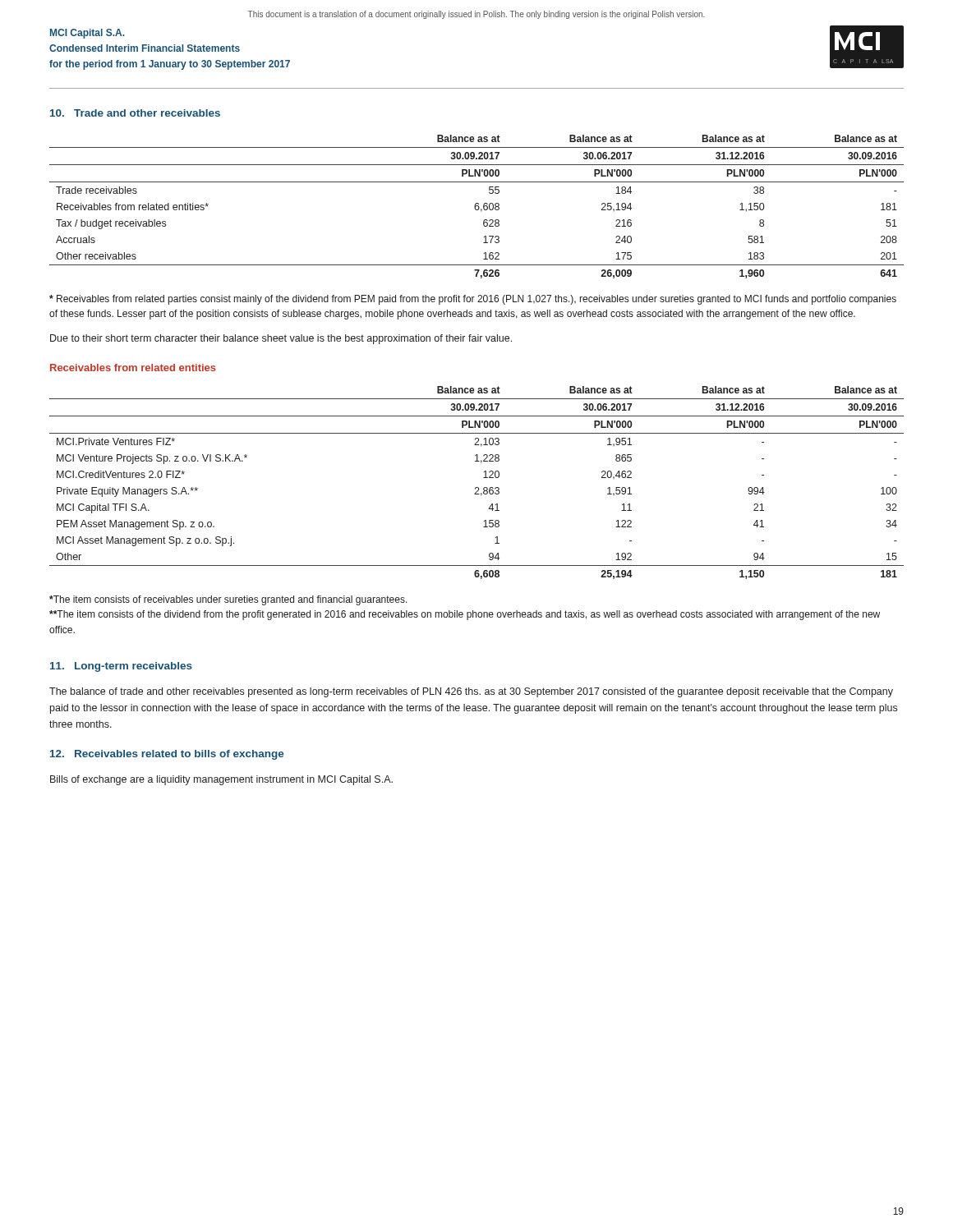Click on the text starting "12. Receivables related to bills of exchange"
This screenshot has height=1232, width=953.
click(167, 753)
